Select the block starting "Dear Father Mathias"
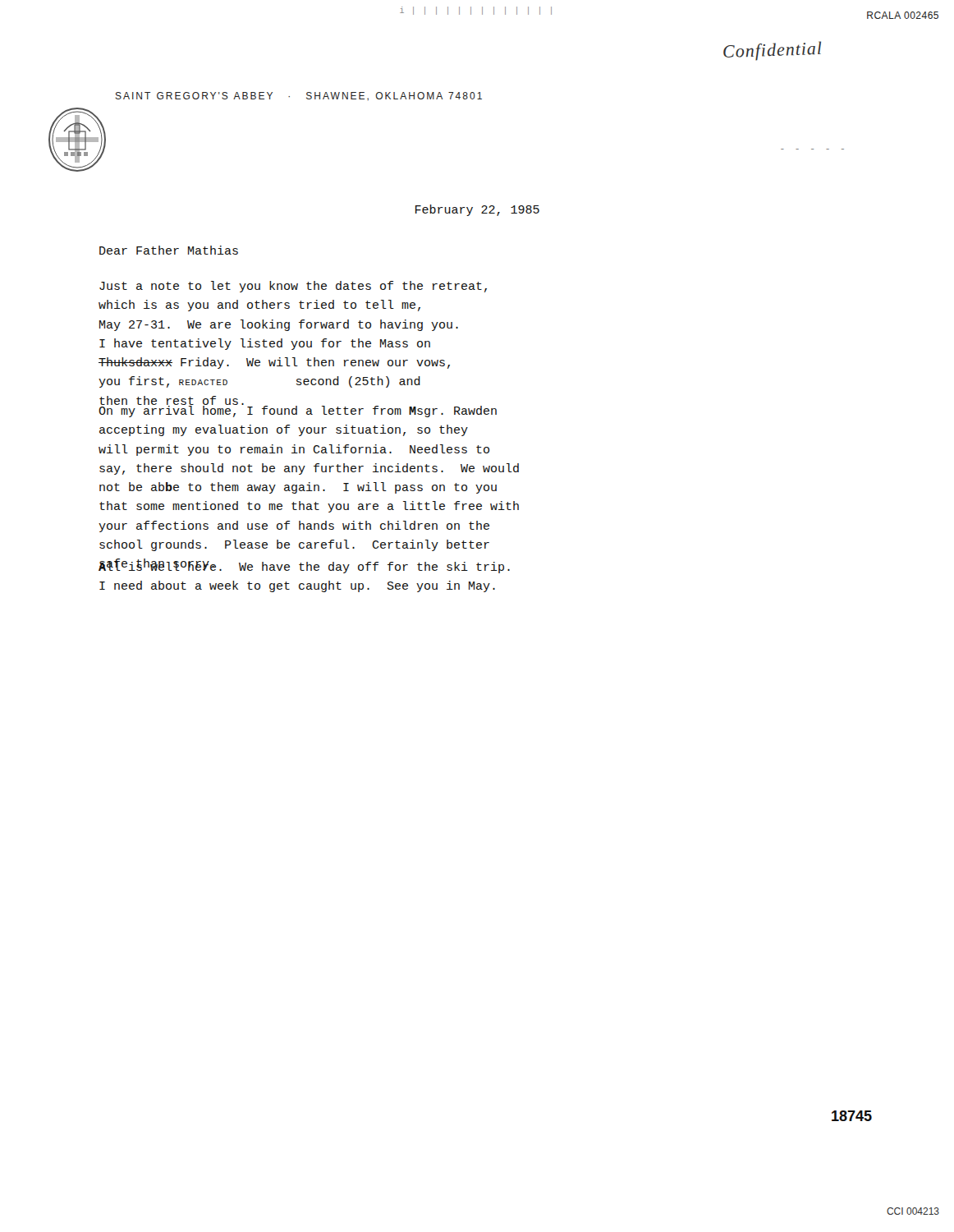Viewport: 954px width, 1232px height. 169,252
